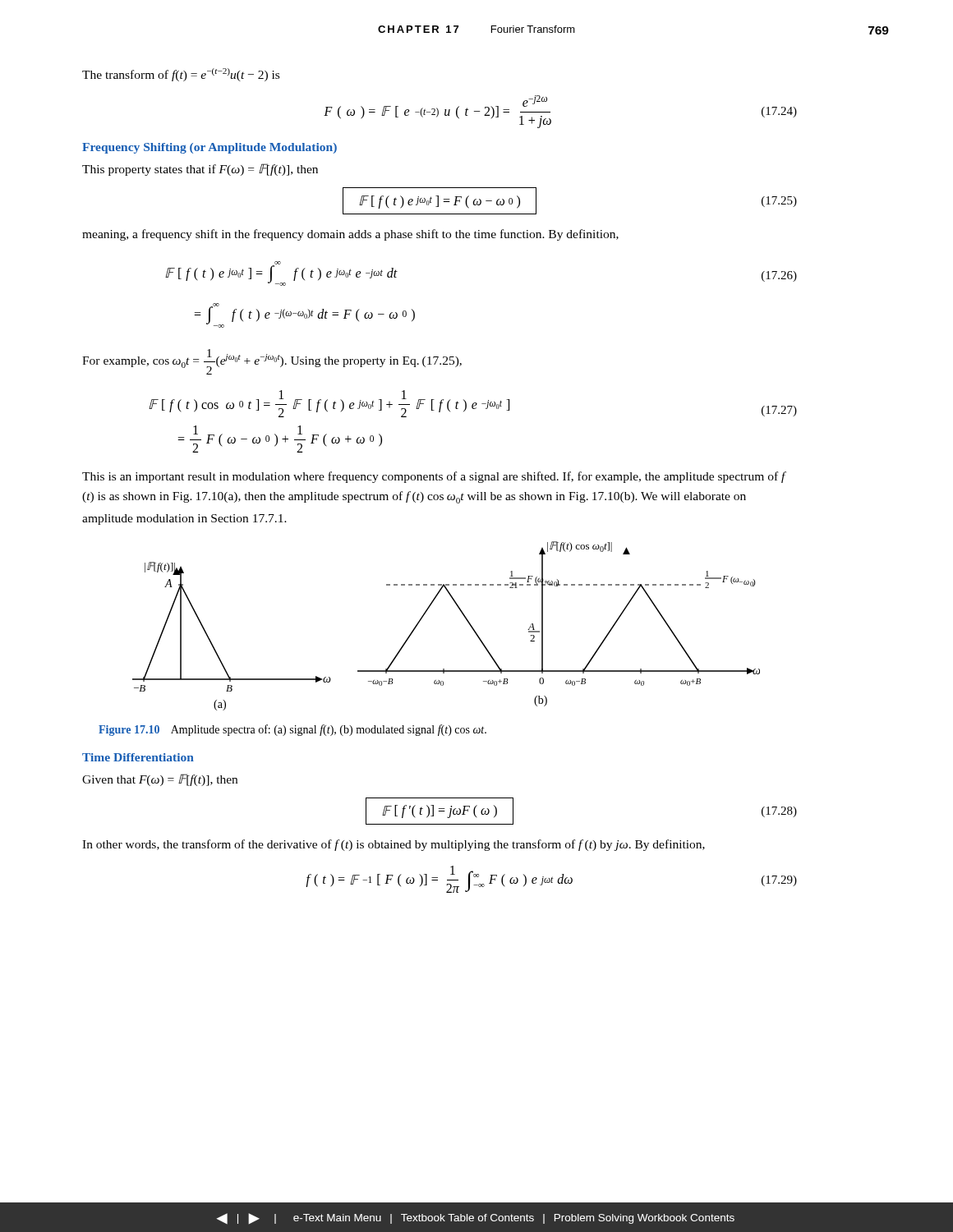Find the block on this page that starts "In other words, the transform of"
This screenshot has width=953, height=1232.
(440, 844)
